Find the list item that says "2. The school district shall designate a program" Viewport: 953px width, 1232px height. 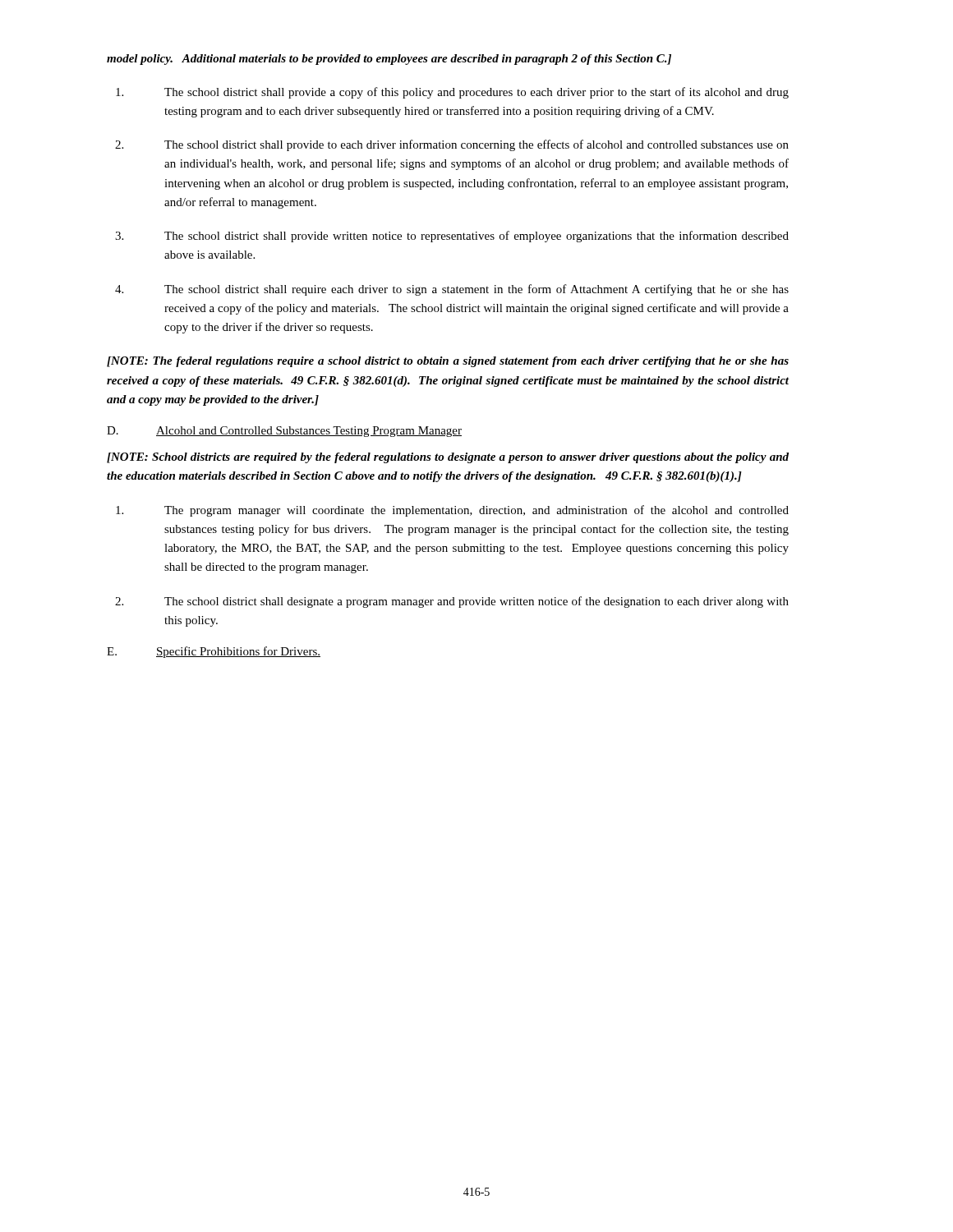[448, 611]
